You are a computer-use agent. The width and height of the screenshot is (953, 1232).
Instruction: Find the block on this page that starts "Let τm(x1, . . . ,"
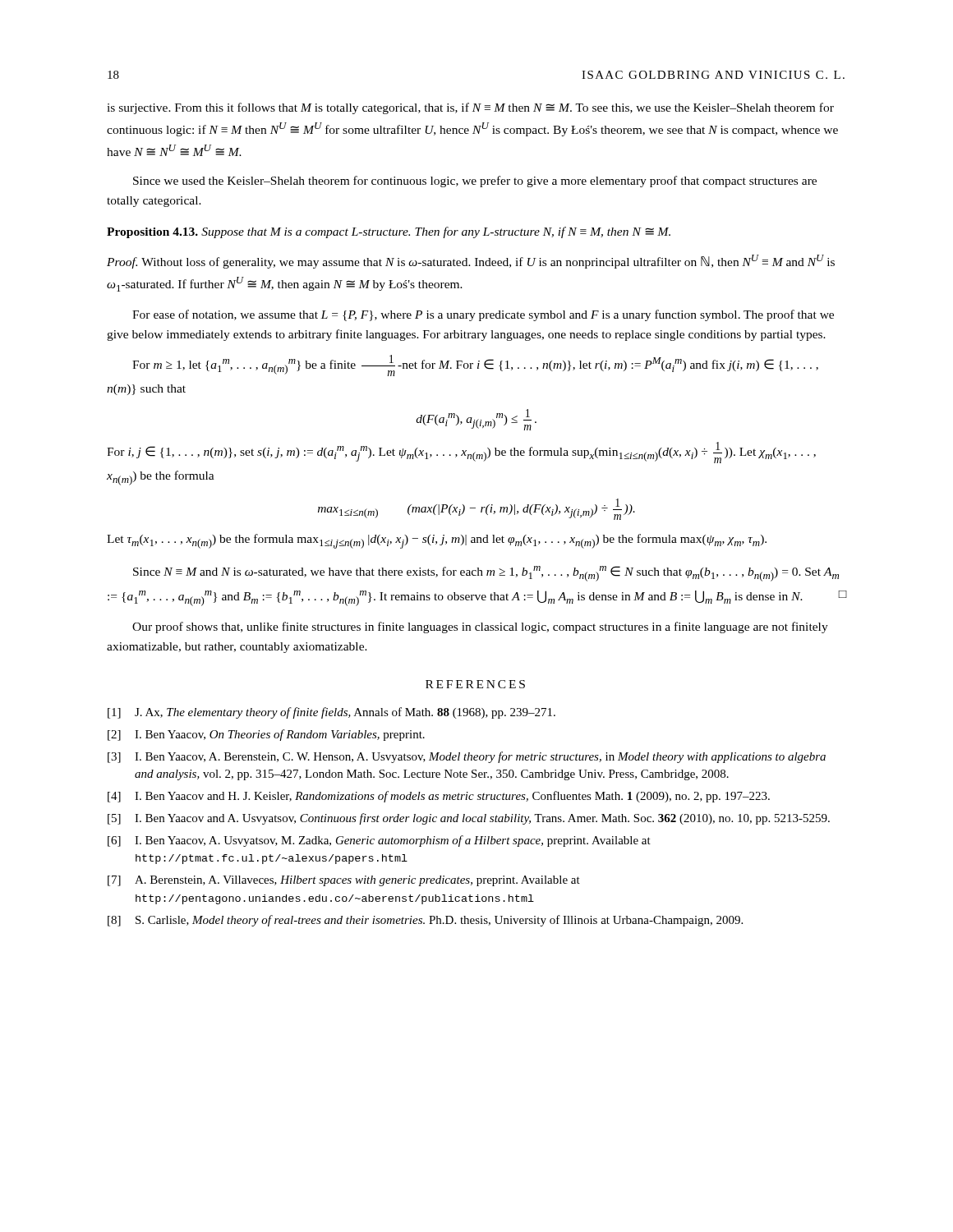pyautogui.click(x=476, y=540)
